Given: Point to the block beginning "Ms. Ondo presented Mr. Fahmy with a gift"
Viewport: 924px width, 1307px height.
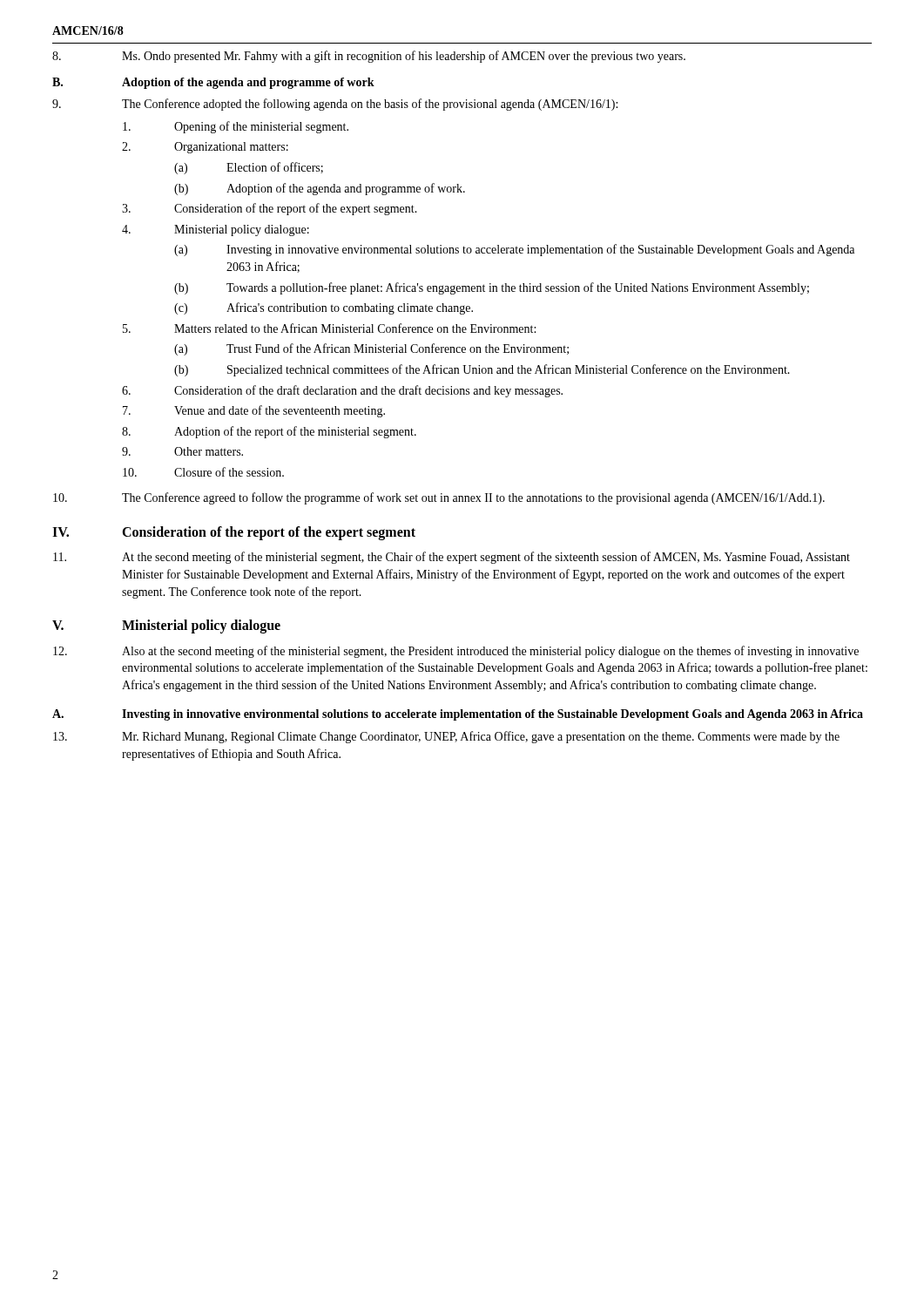Looking at the screenshot, I should (x=462, y=56).
